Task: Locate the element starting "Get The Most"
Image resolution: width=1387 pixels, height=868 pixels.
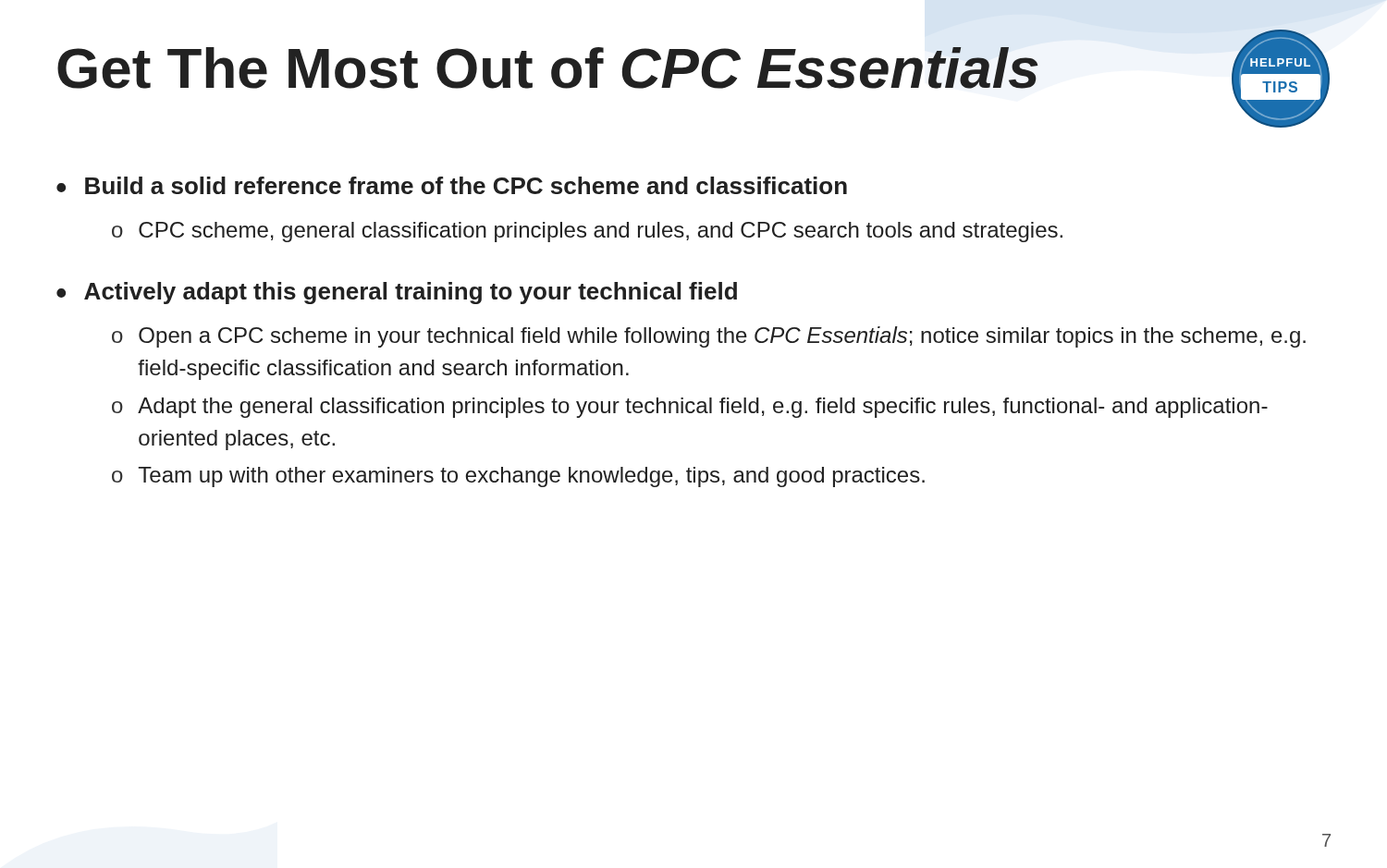Action: point(694,68)
